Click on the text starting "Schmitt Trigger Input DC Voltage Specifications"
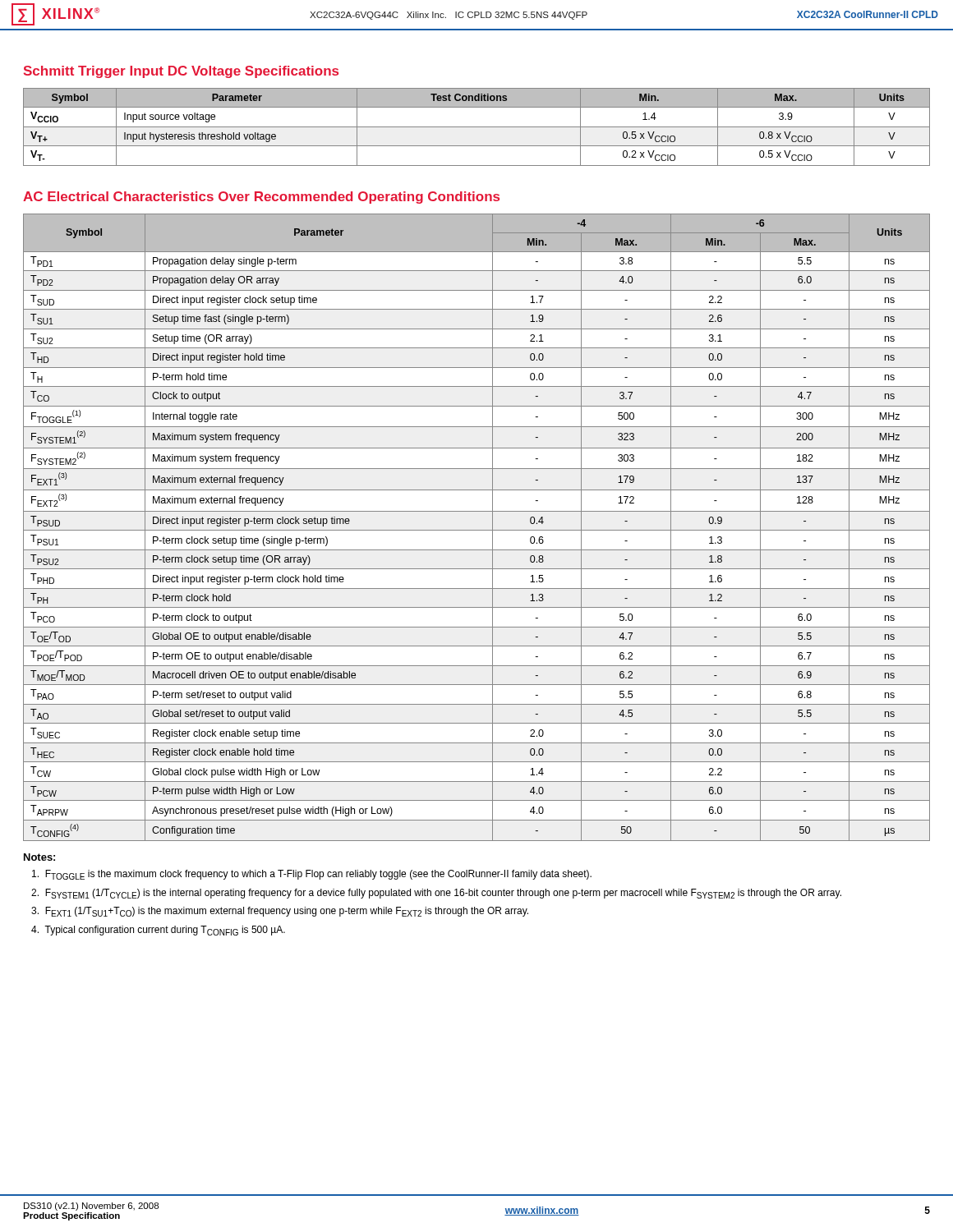953x1232 pixels. tap(181, 71)
